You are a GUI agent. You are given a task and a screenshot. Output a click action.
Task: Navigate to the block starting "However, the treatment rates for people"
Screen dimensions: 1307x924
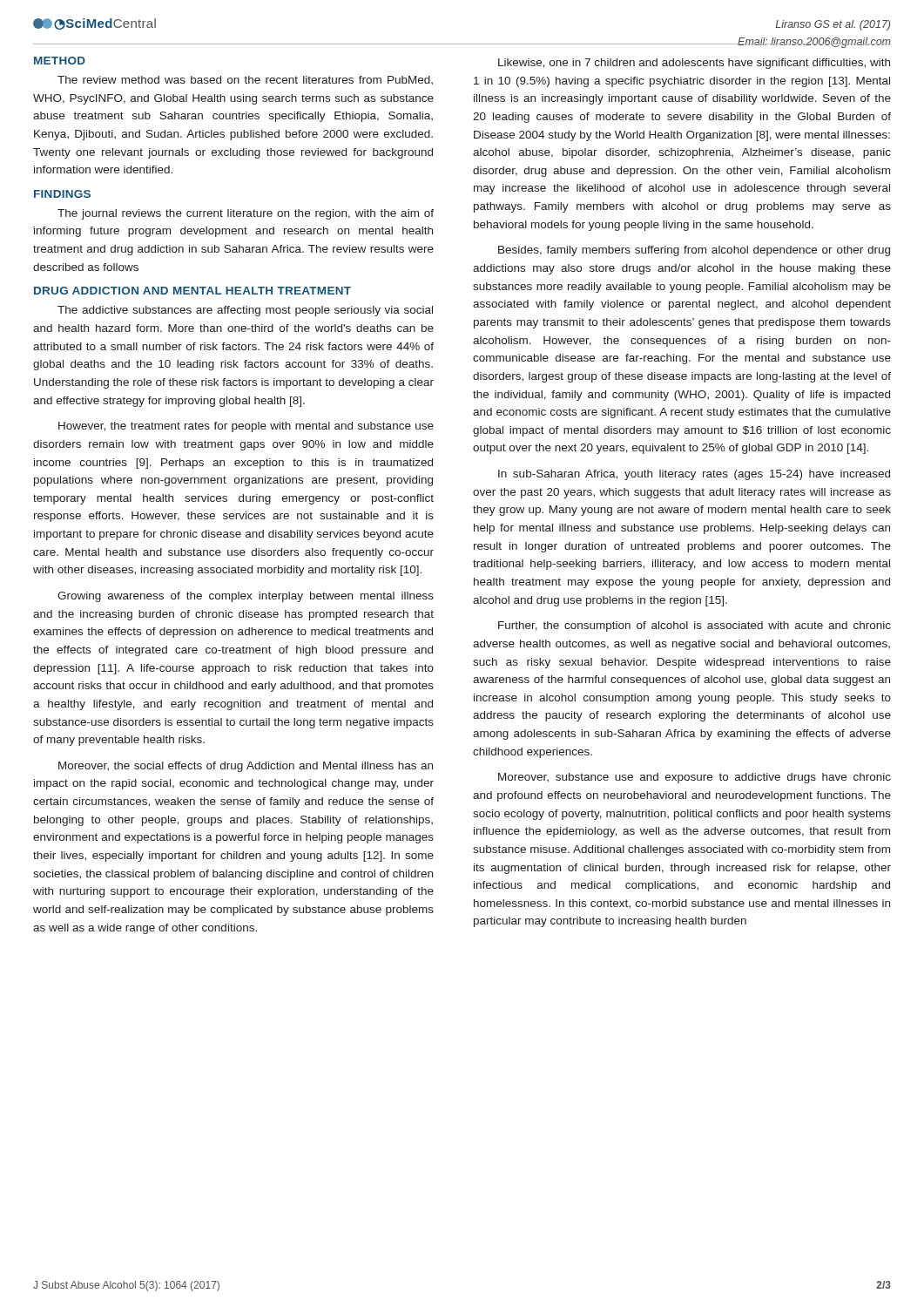click(x=233, y=498)
